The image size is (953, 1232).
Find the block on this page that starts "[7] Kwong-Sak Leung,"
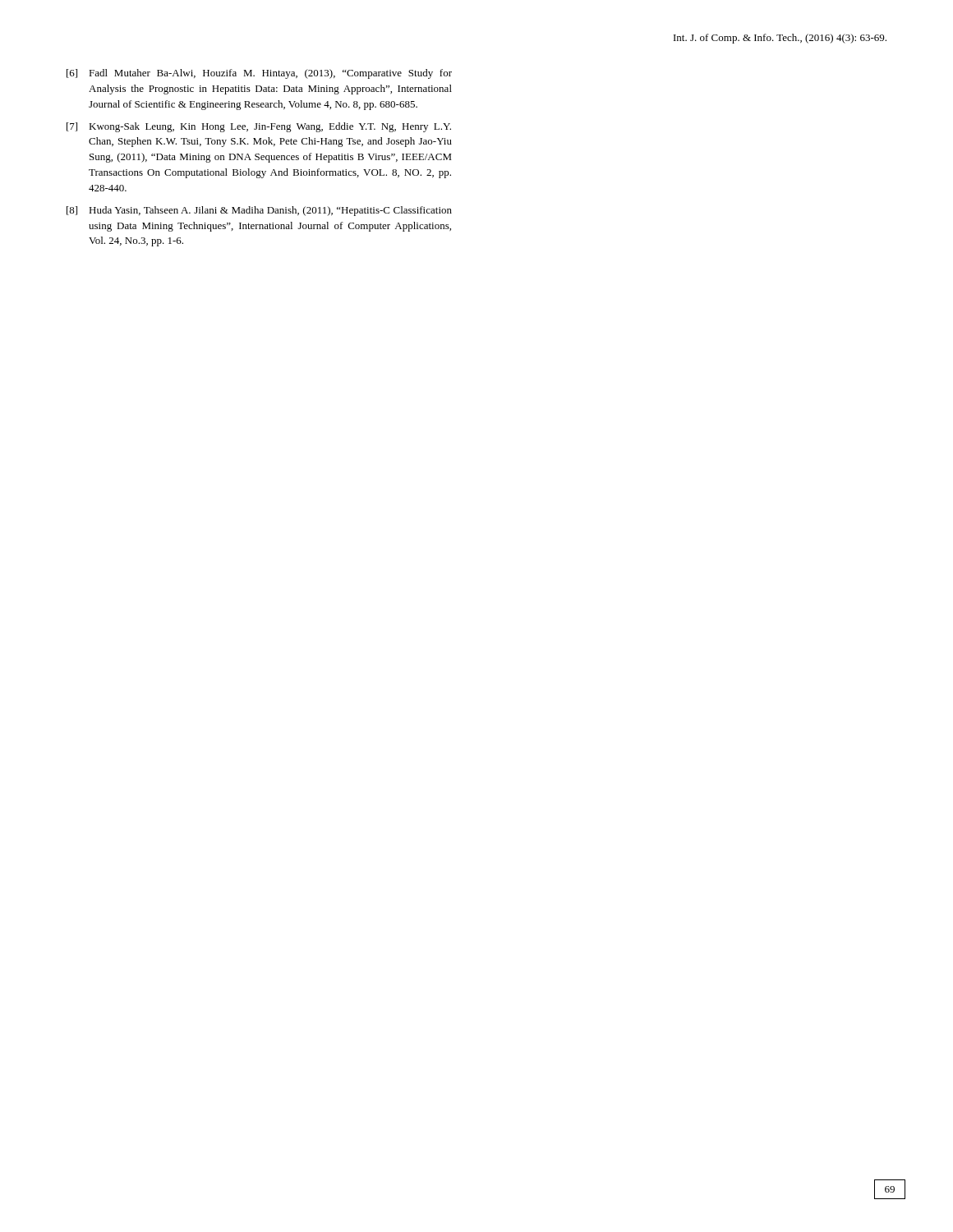point(259,157)
